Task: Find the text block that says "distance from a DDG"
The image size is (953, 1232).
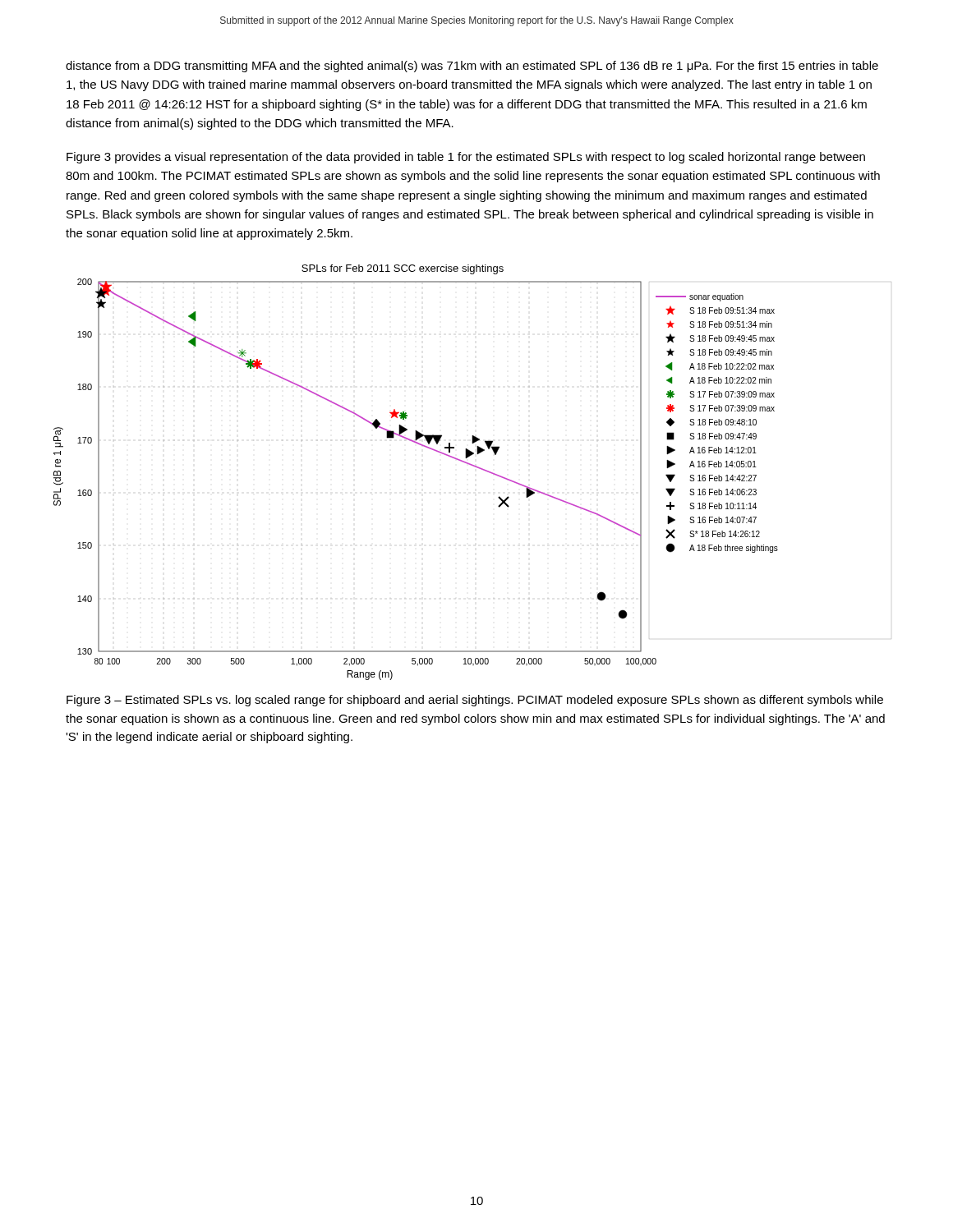Action: pos(472,94)
